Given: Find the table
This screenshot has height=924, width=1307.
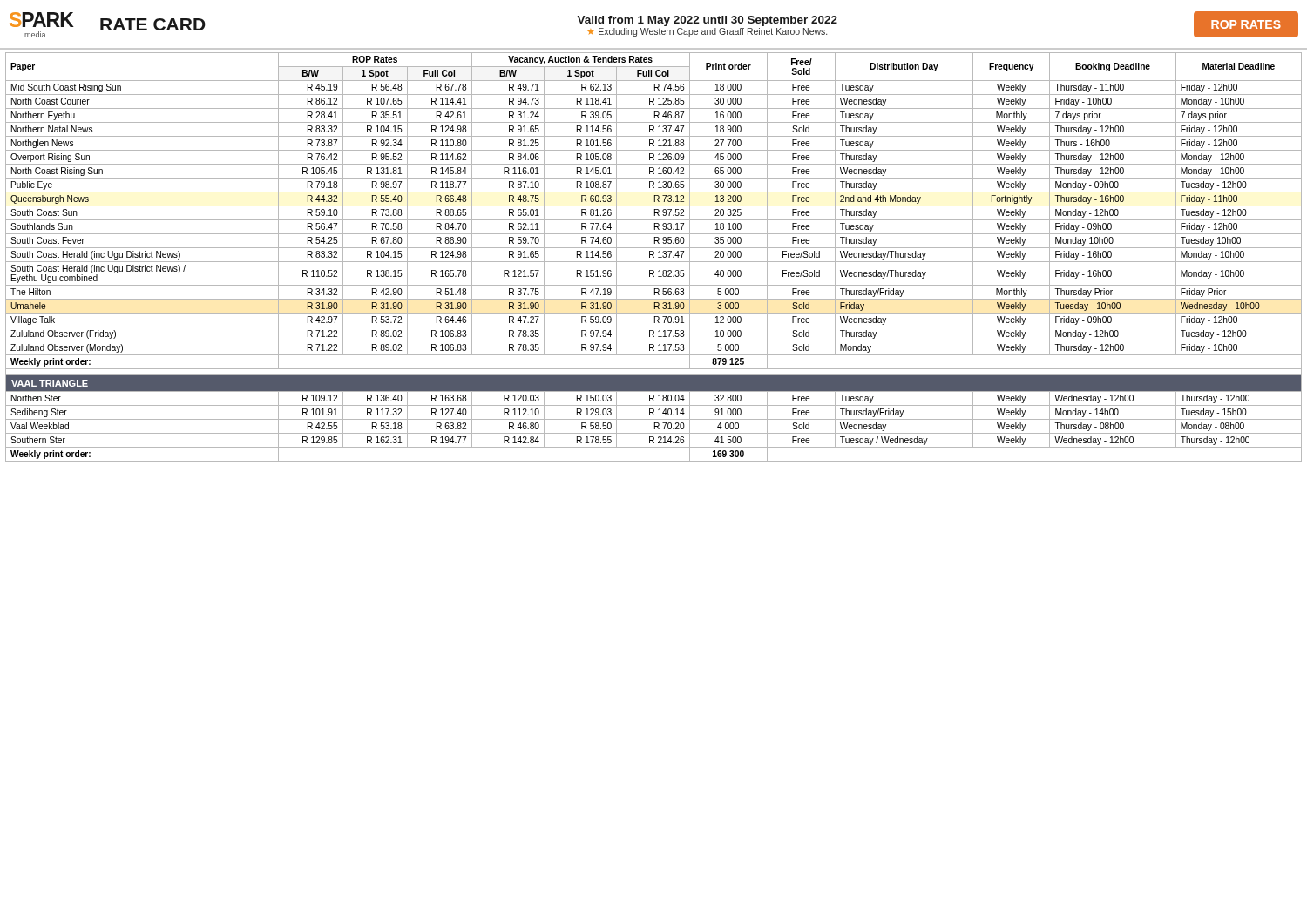Looking at the screenshot, I should [654, 257].
